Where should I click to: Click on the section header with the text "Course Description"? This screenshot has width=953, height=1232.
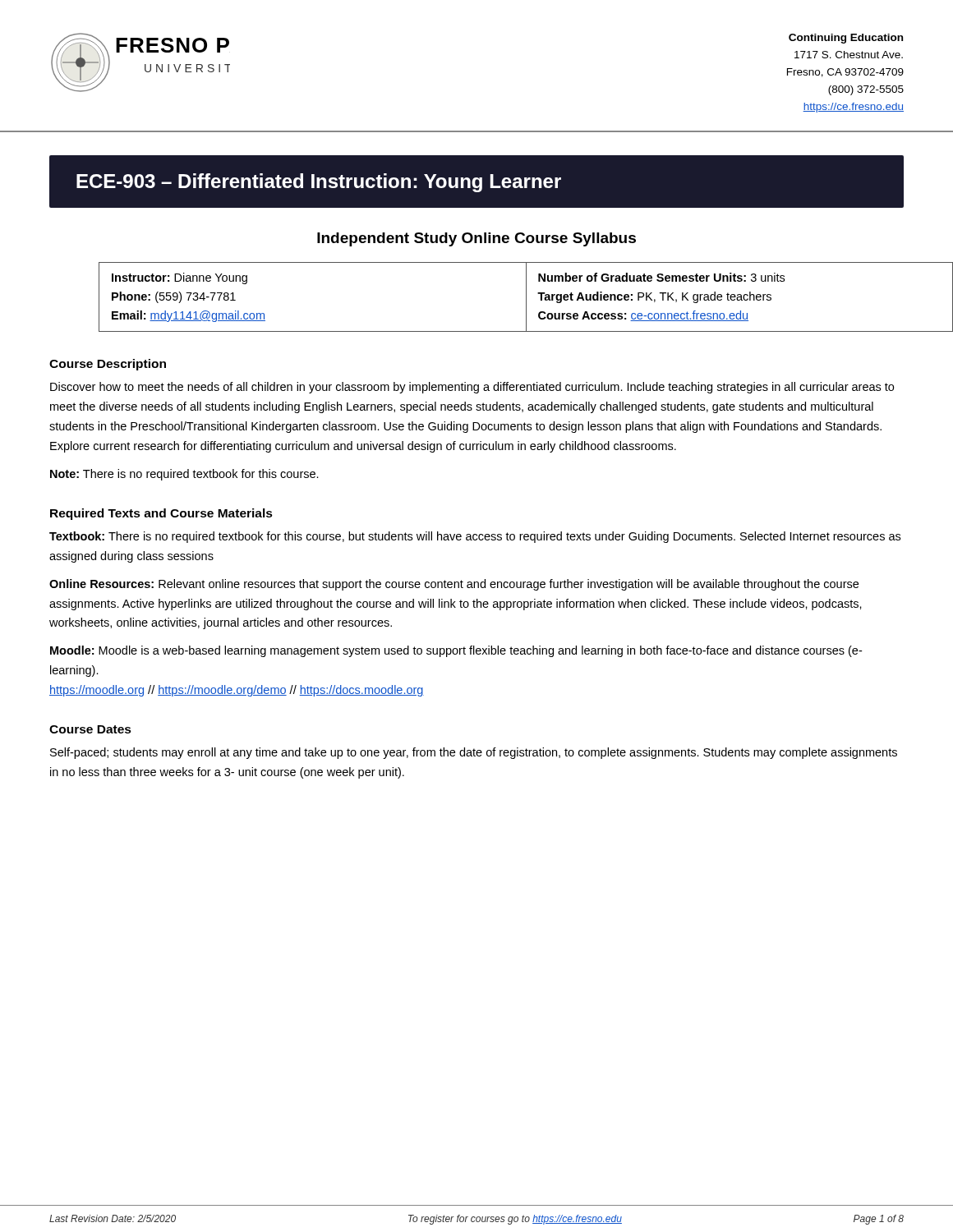coord(108,364)
